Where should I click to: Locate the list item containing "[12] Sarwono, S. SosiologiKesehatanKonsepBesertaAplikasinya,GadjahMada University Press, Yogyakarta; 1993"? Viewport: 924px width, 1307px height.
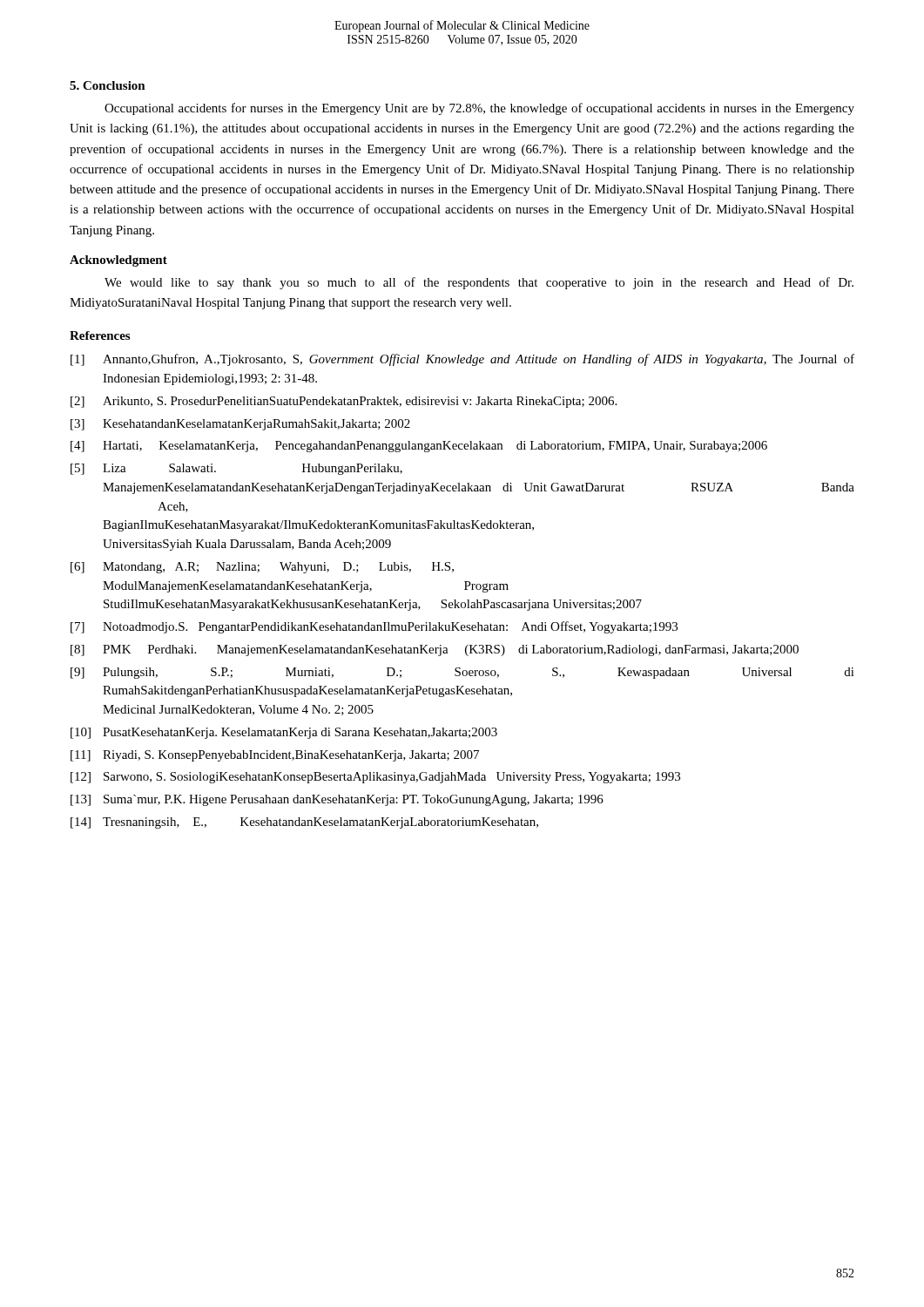[462, 777]
